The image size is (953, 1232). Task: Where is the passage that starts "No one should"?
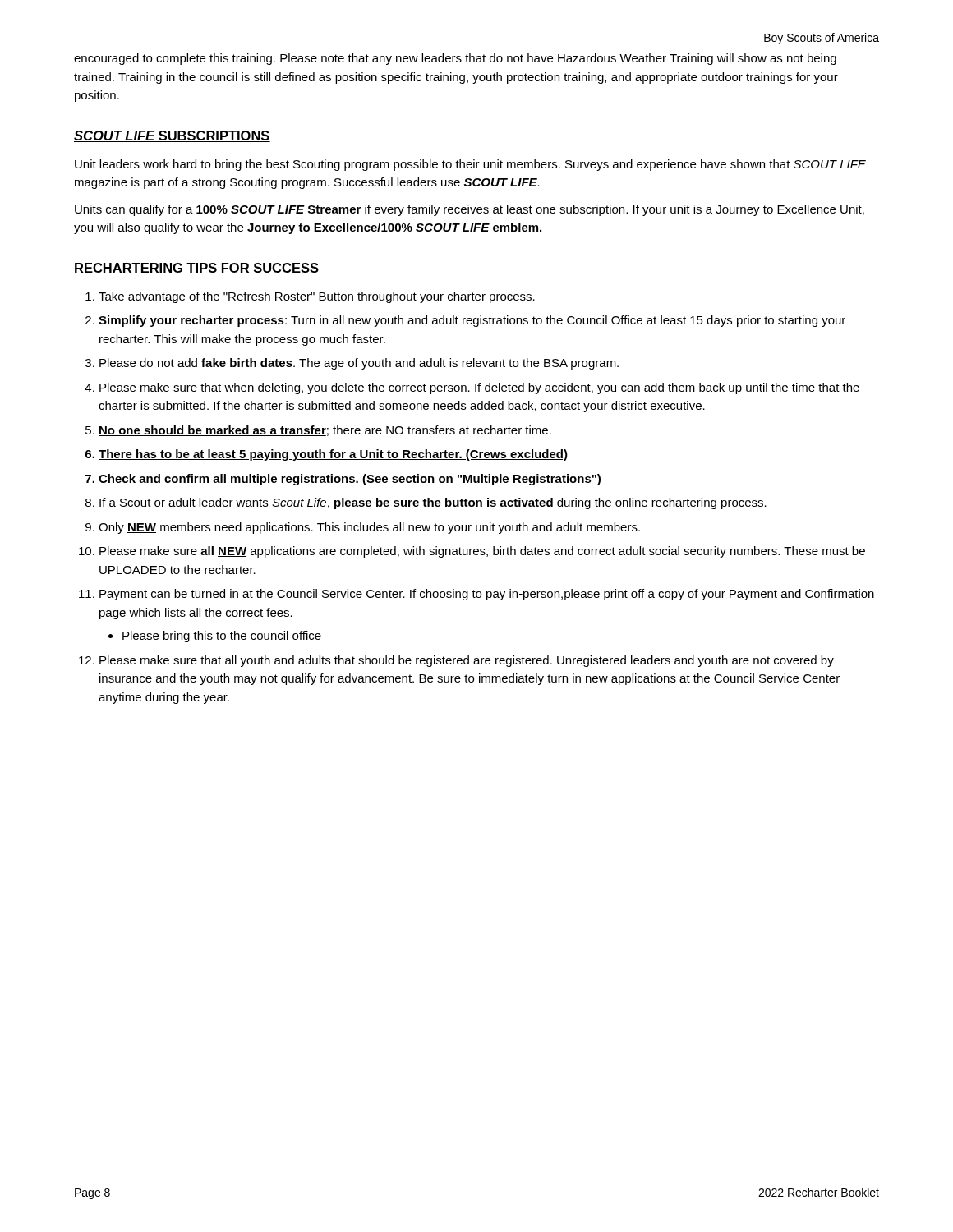point(325,430)
